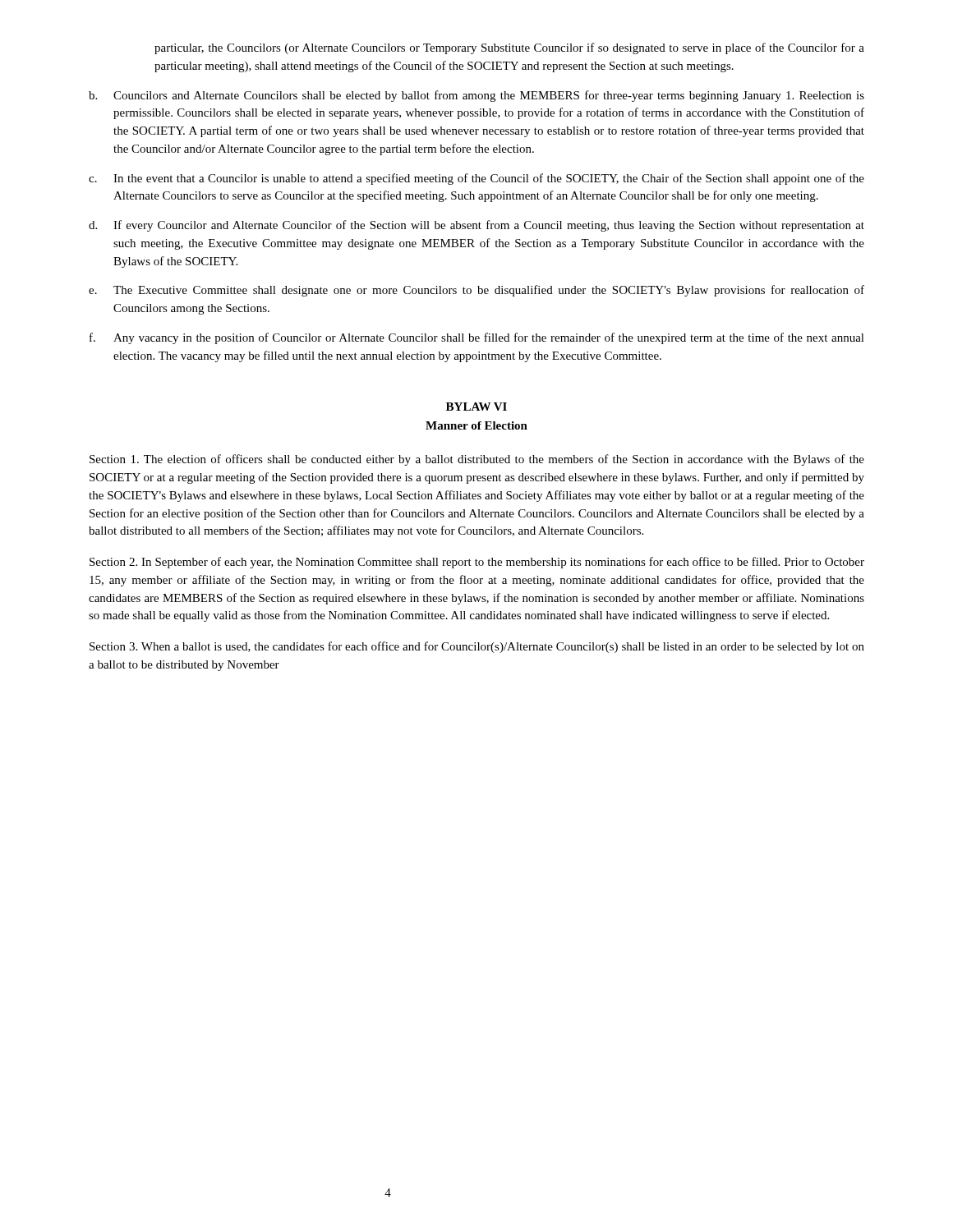Image resolution: width=953 pixels, height=1232 pixels.
Task: Find the element starting "b. Councilors and Alternate Councilors"
Action: click(x=476, y=122)
